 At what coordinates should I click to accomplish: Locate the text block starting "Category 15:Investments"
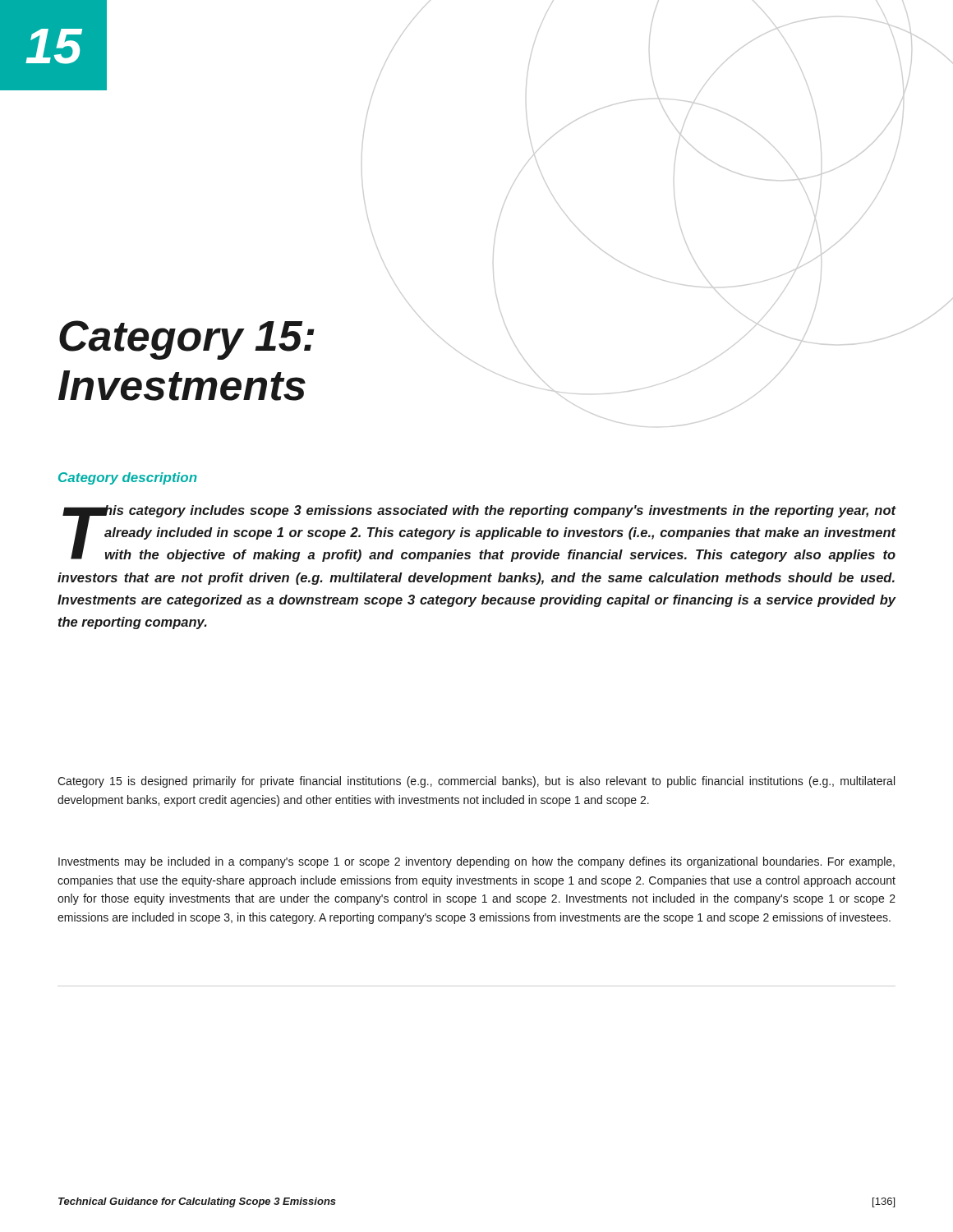click(x=275, y=361)
